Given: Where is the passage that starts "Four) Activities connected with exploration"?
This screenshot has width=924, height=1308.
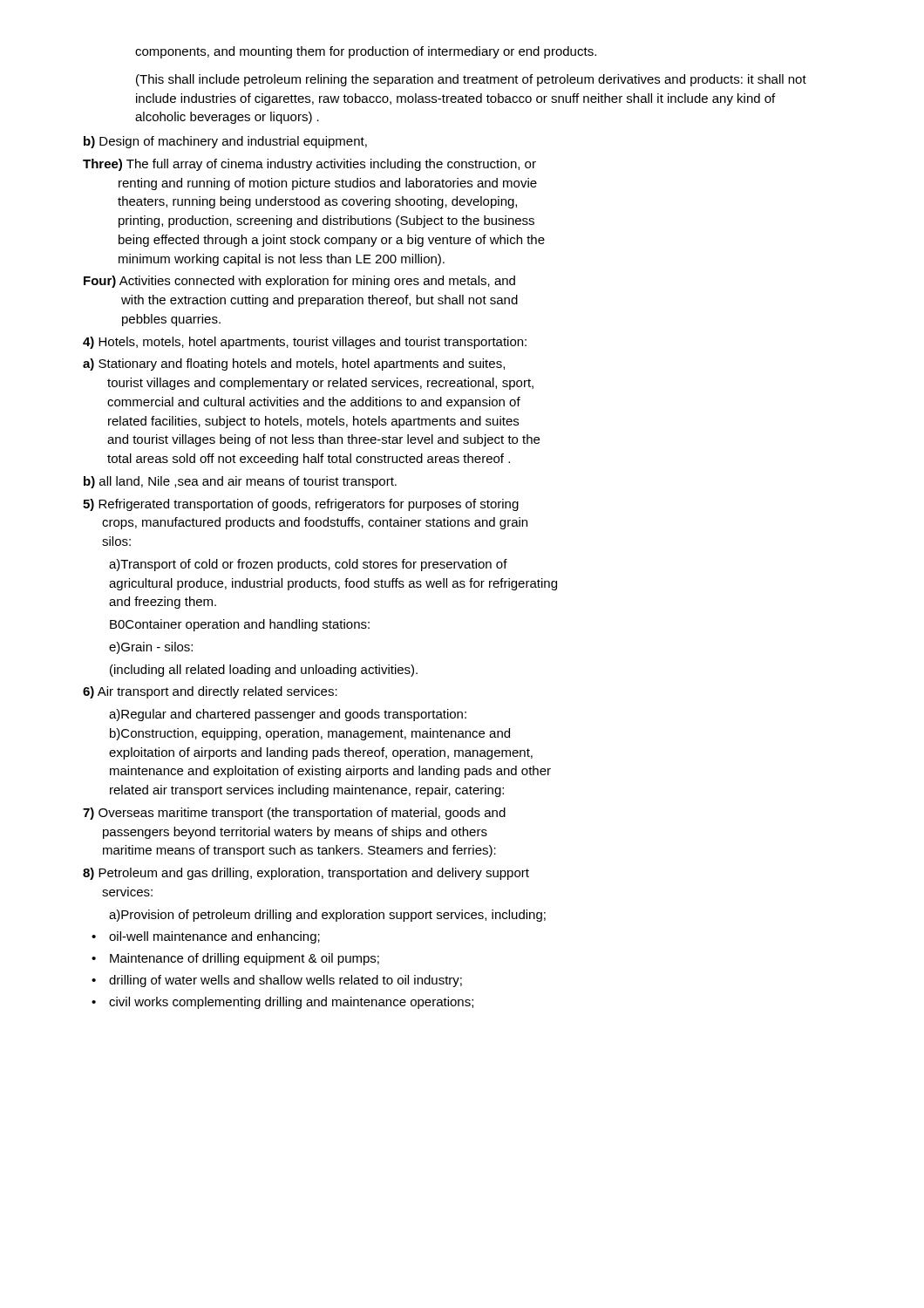Looking at the screenshot, I should coord(300,300).
